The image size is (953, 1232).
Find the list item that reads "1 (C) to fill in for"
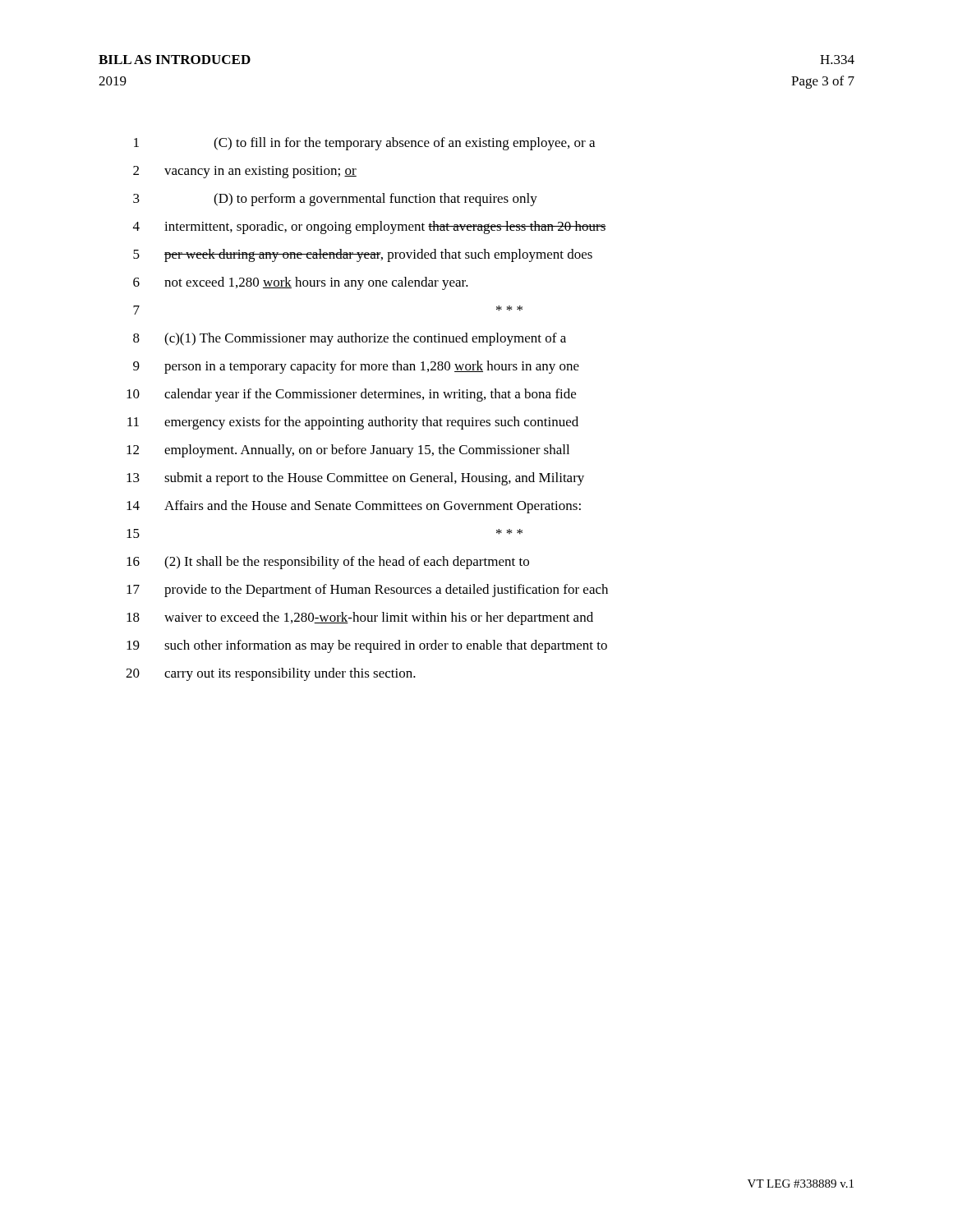(x=476, y=143)
